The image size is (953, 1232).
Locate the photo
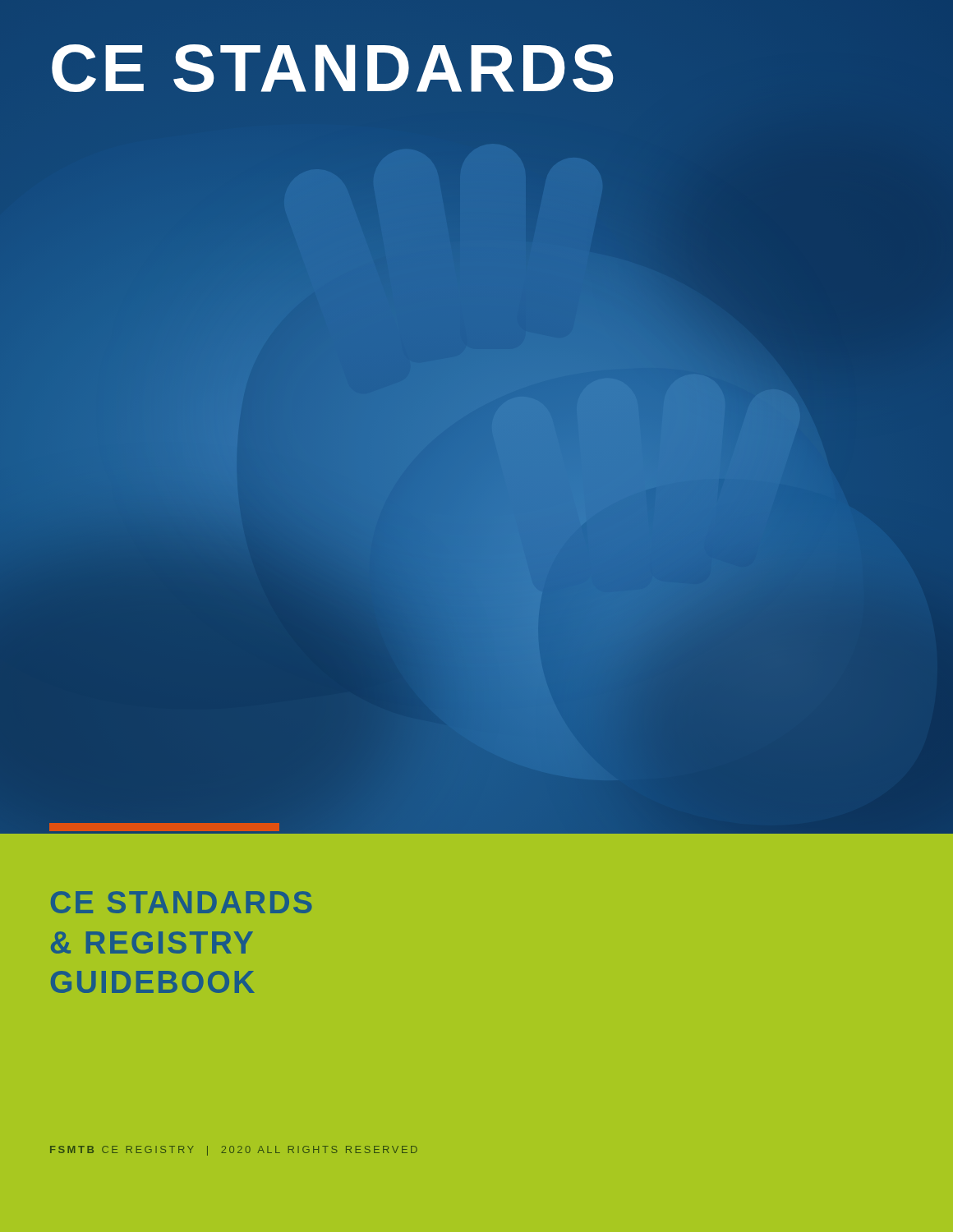[476, 435]
